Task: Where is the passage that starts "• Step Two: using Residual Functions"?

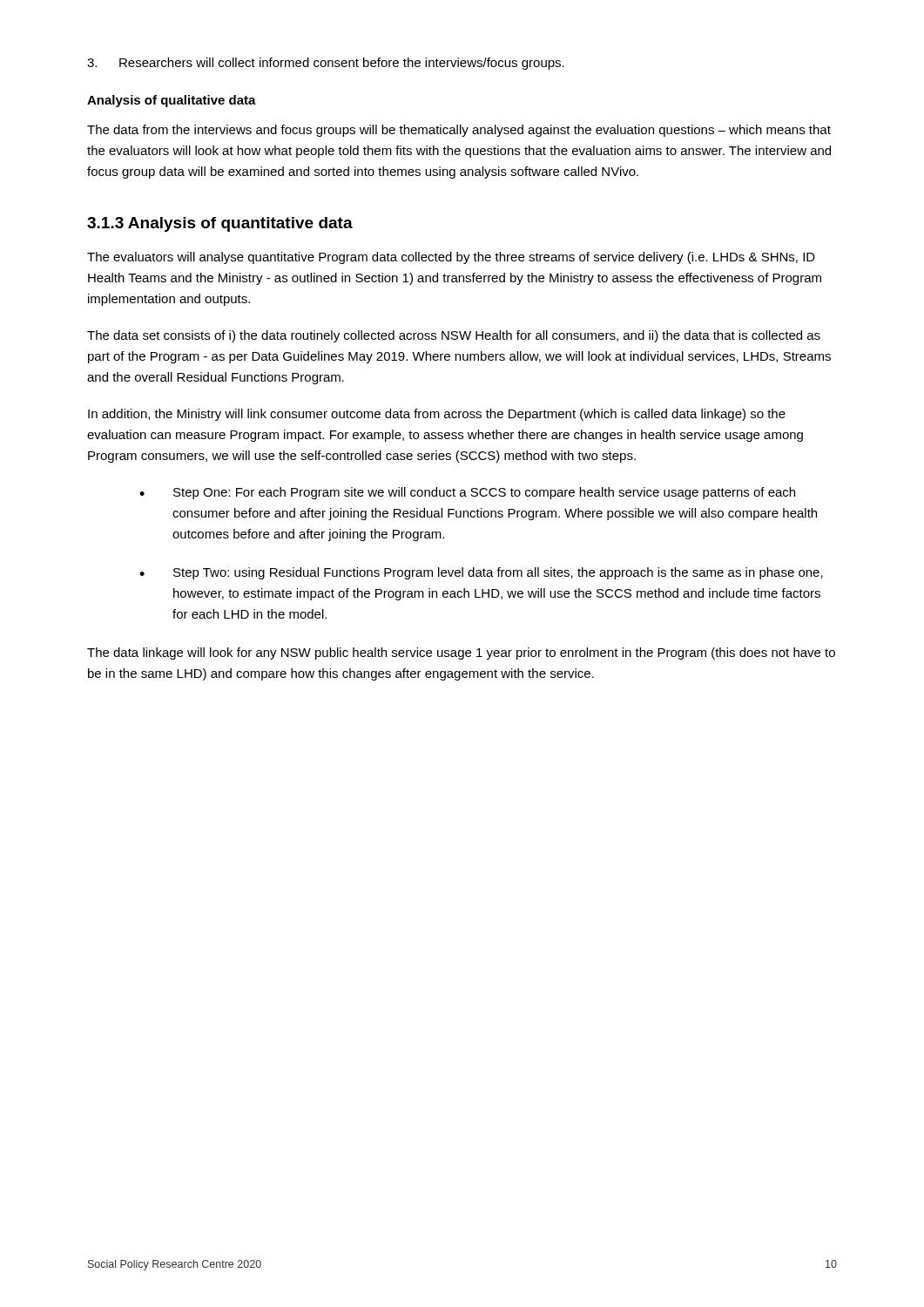Action: pyautogui.click(x=488, y=593)
